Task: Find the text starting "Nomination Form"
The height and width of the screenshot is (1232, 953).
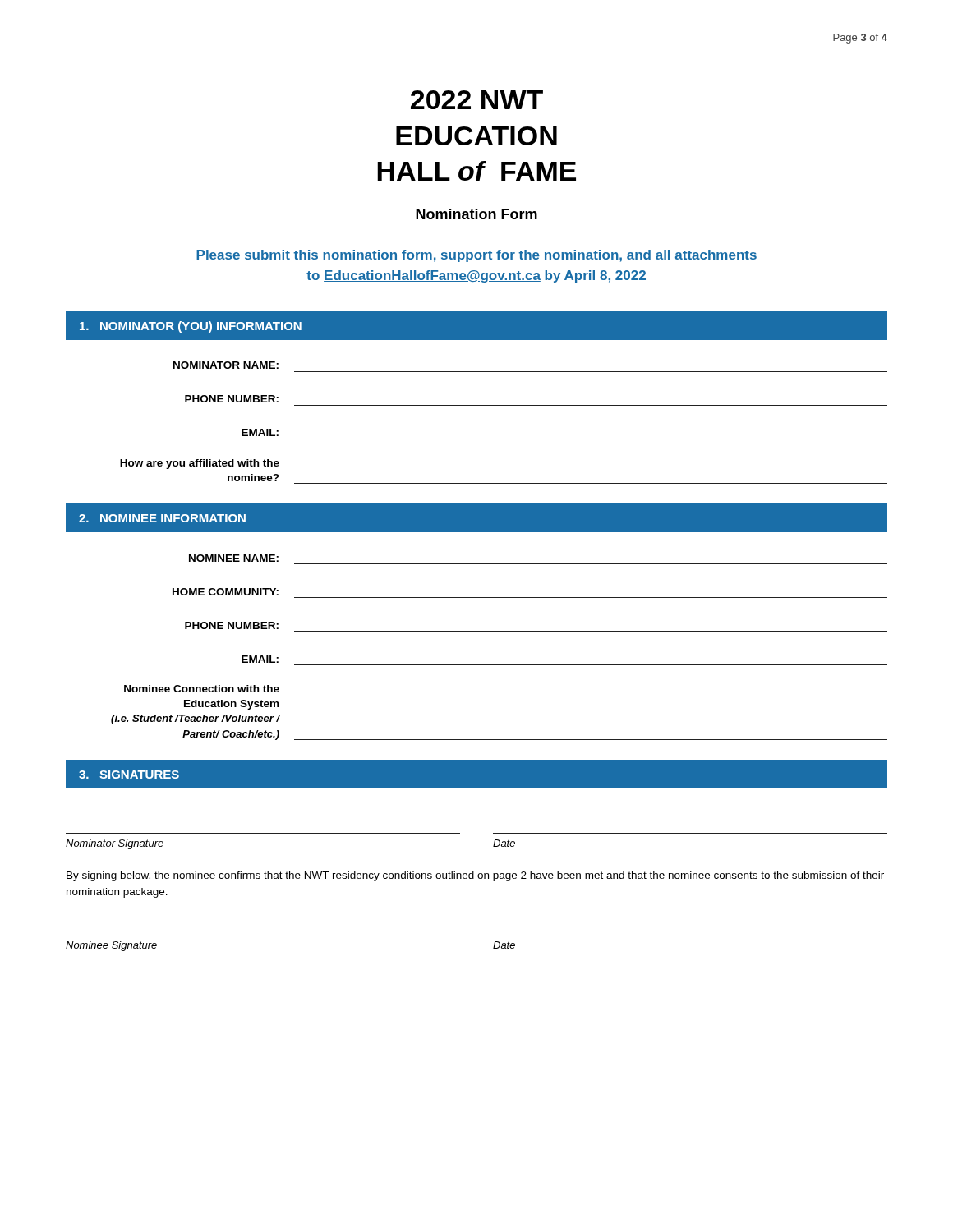Action: [476, 214]
